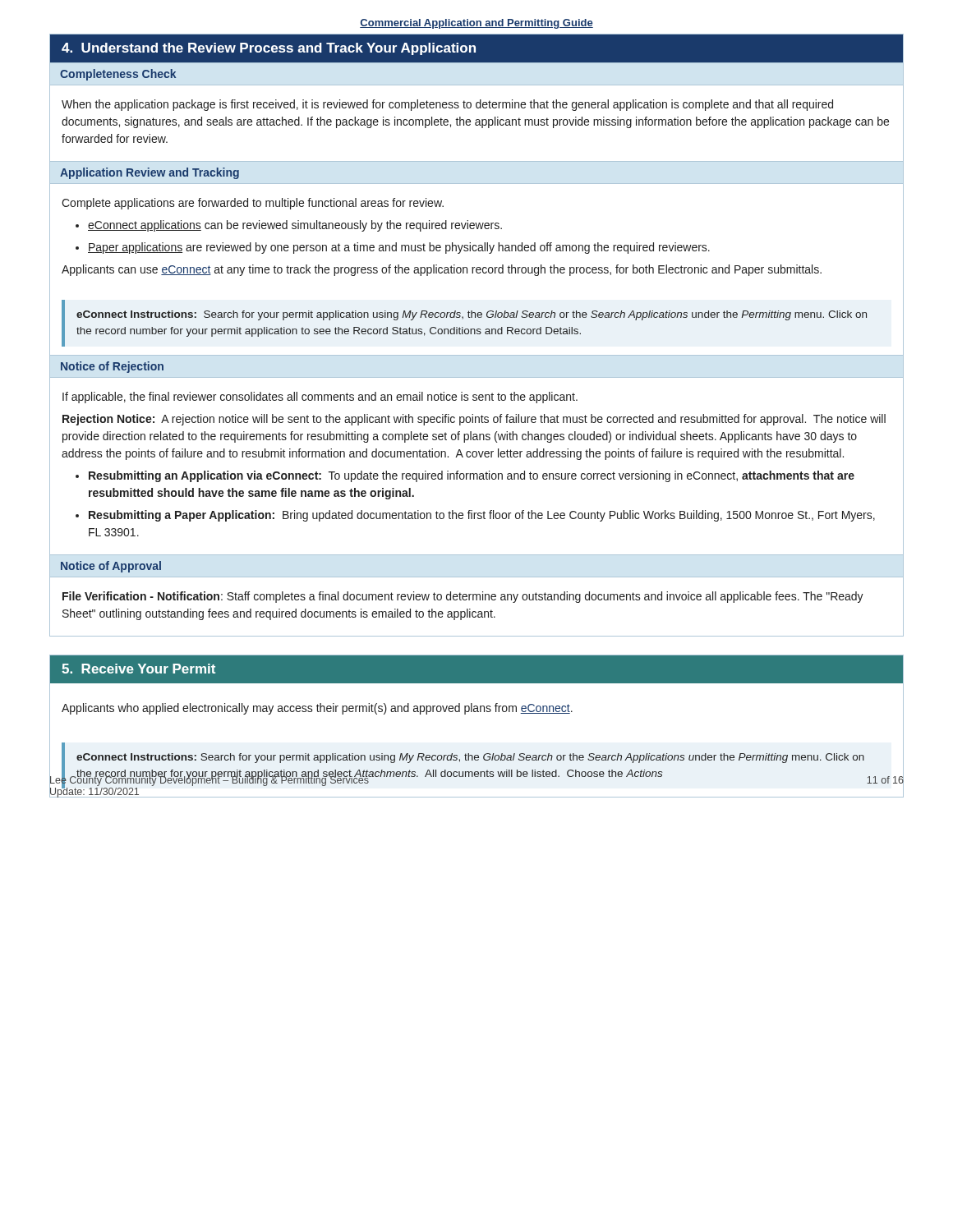Select the list item that reads "Paper applications are reviewed"
The width and height of the screenshot is (953, 1232).
point(476,248)
